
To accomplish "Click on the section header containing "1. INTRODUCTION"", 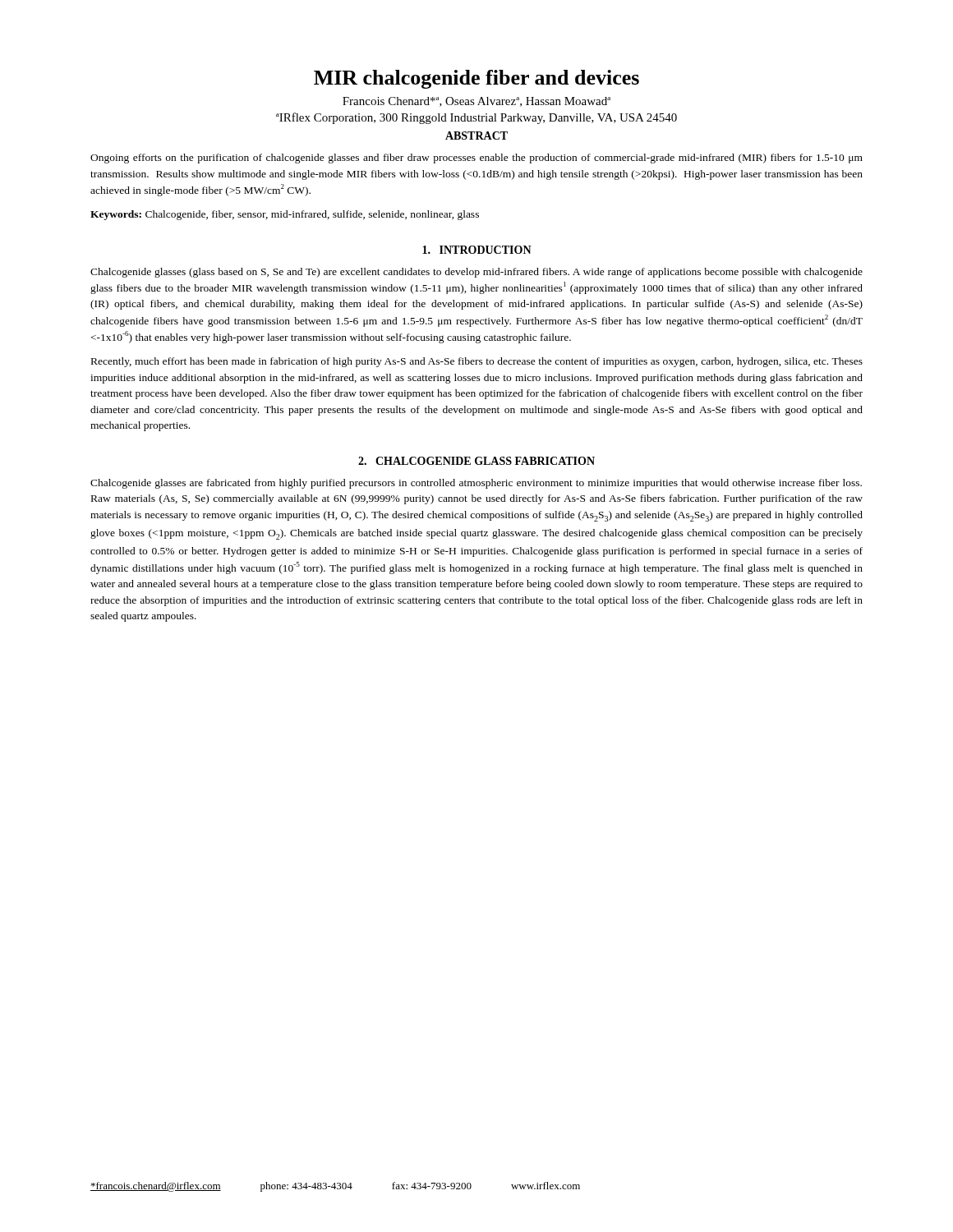I will click(476, 250).
